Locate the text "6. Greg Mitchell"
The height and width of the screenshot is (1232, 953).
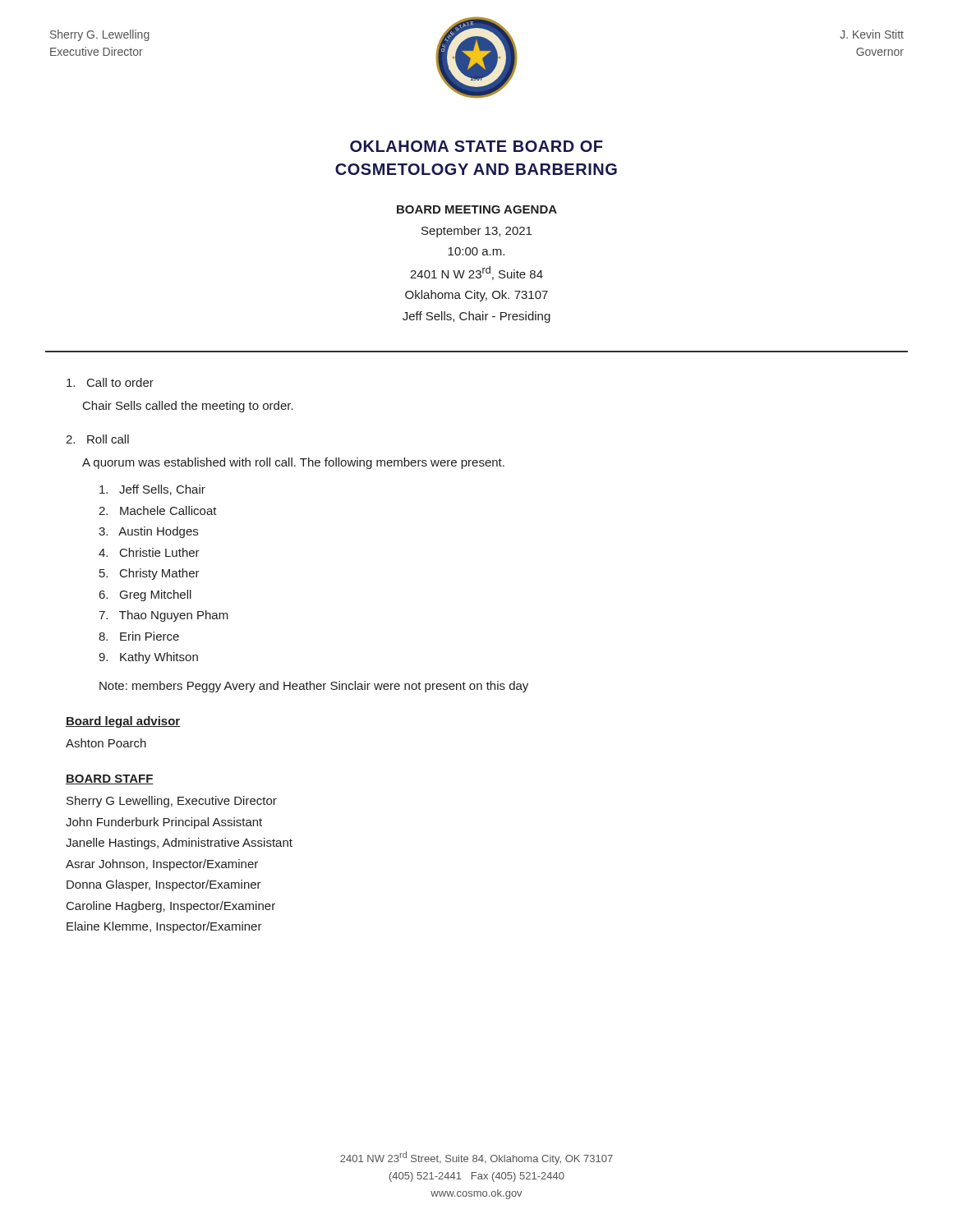tap(145, 594)
